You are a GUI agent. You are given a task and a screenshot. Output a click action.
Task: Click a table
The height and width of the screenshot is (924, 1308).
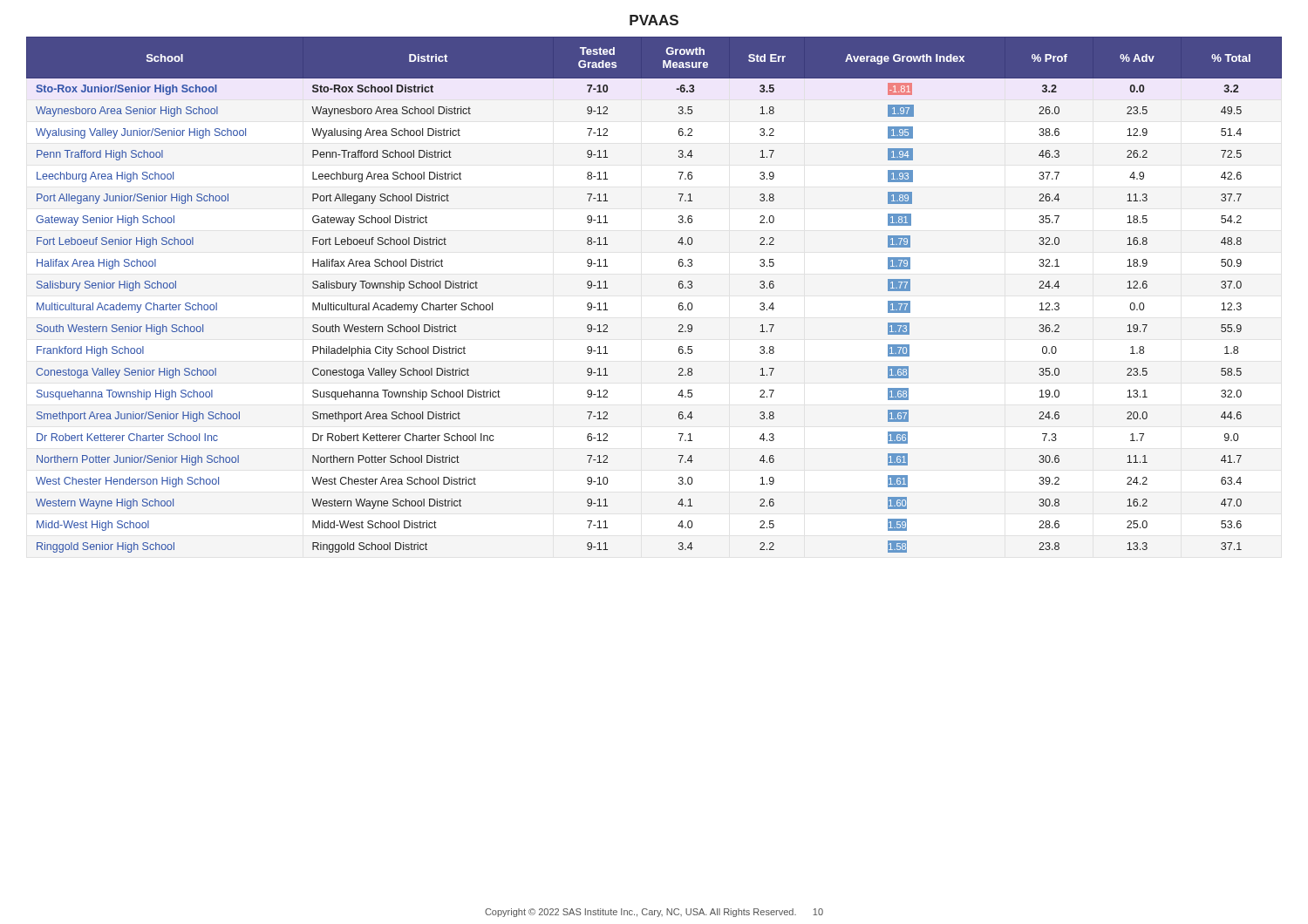[654, 297]
